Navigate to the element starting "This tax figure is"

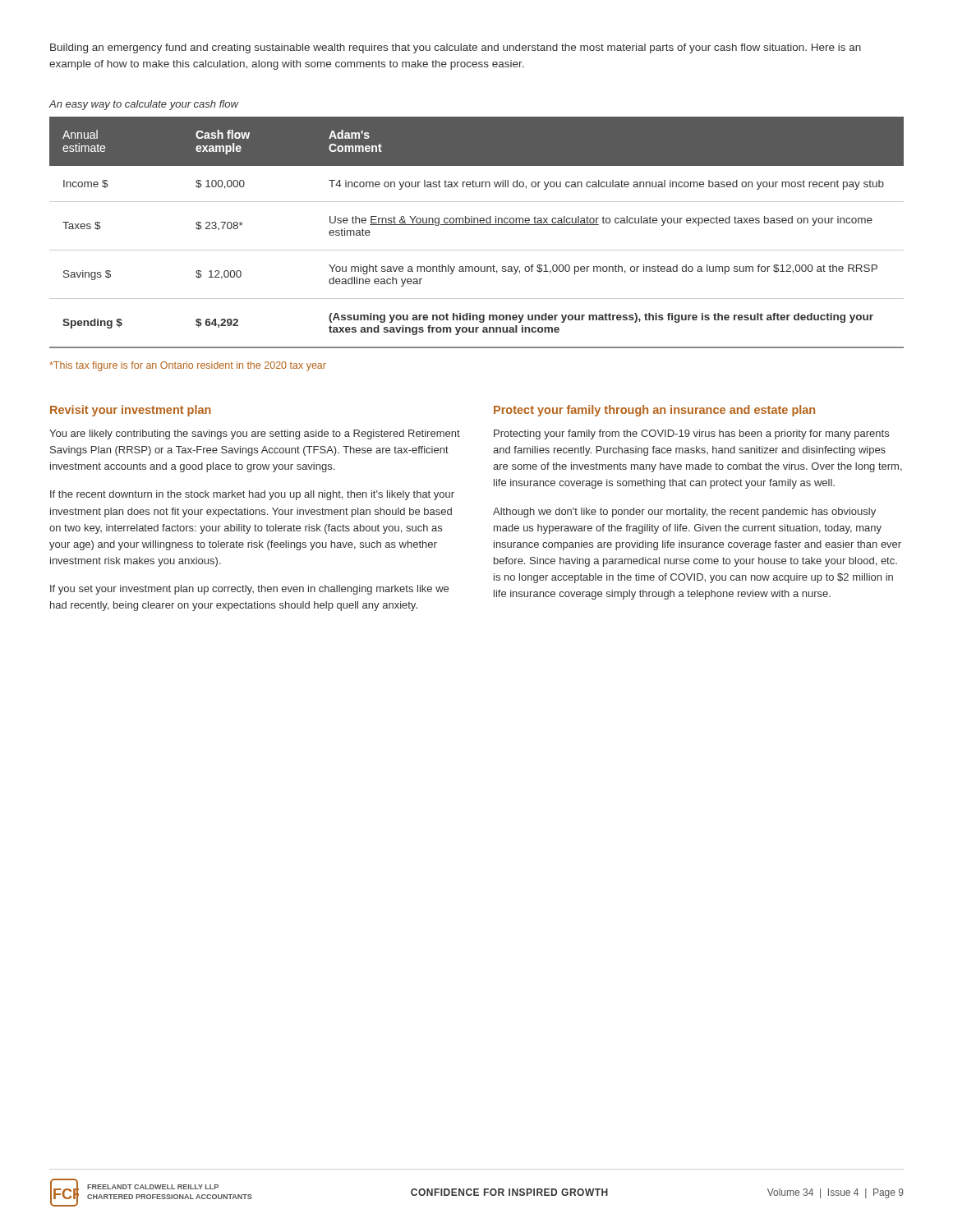point(188,365)
